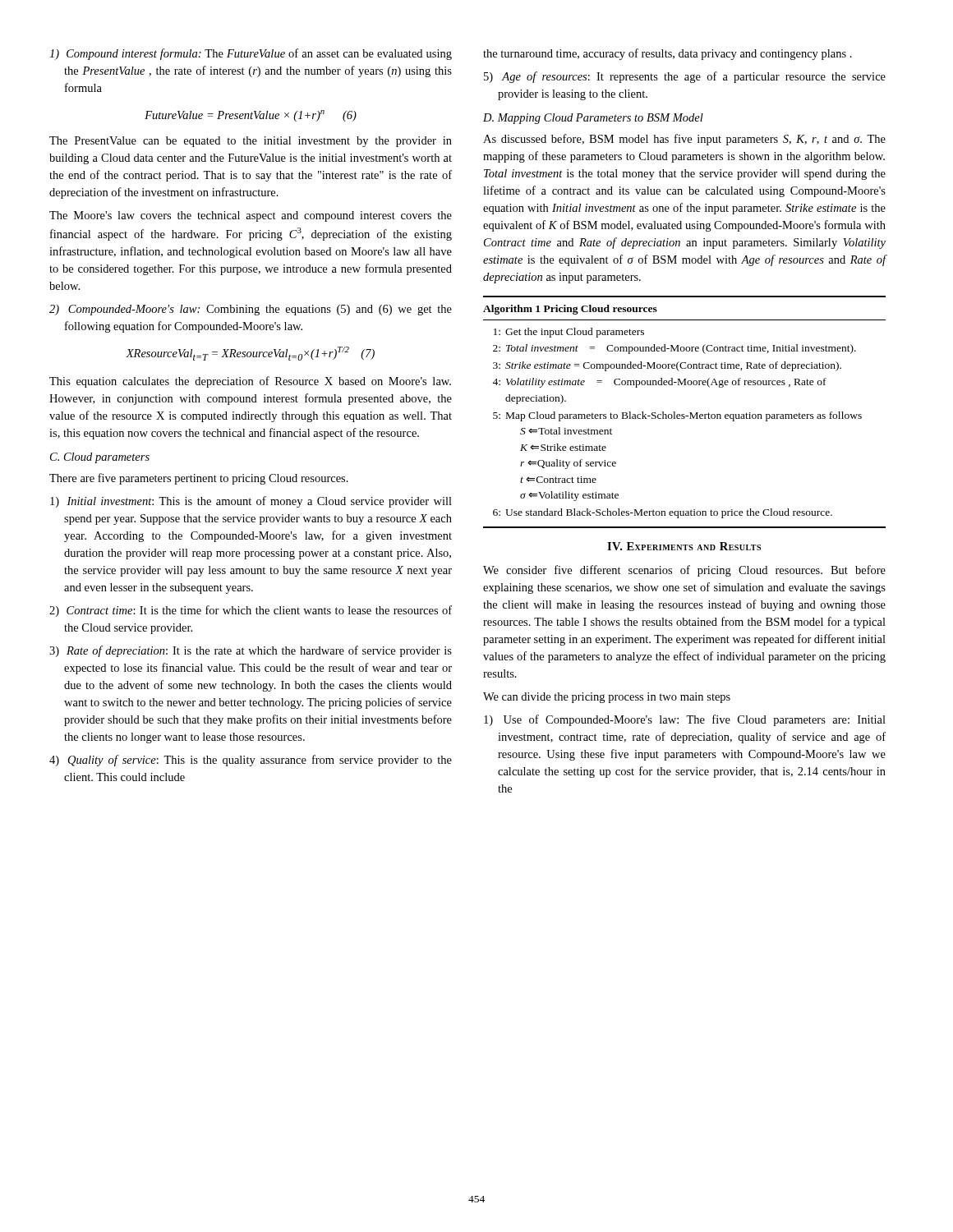
Task: Point to the block beginning "1) Compound interest formula: The FutureValue"
Action: pos(251,71)
